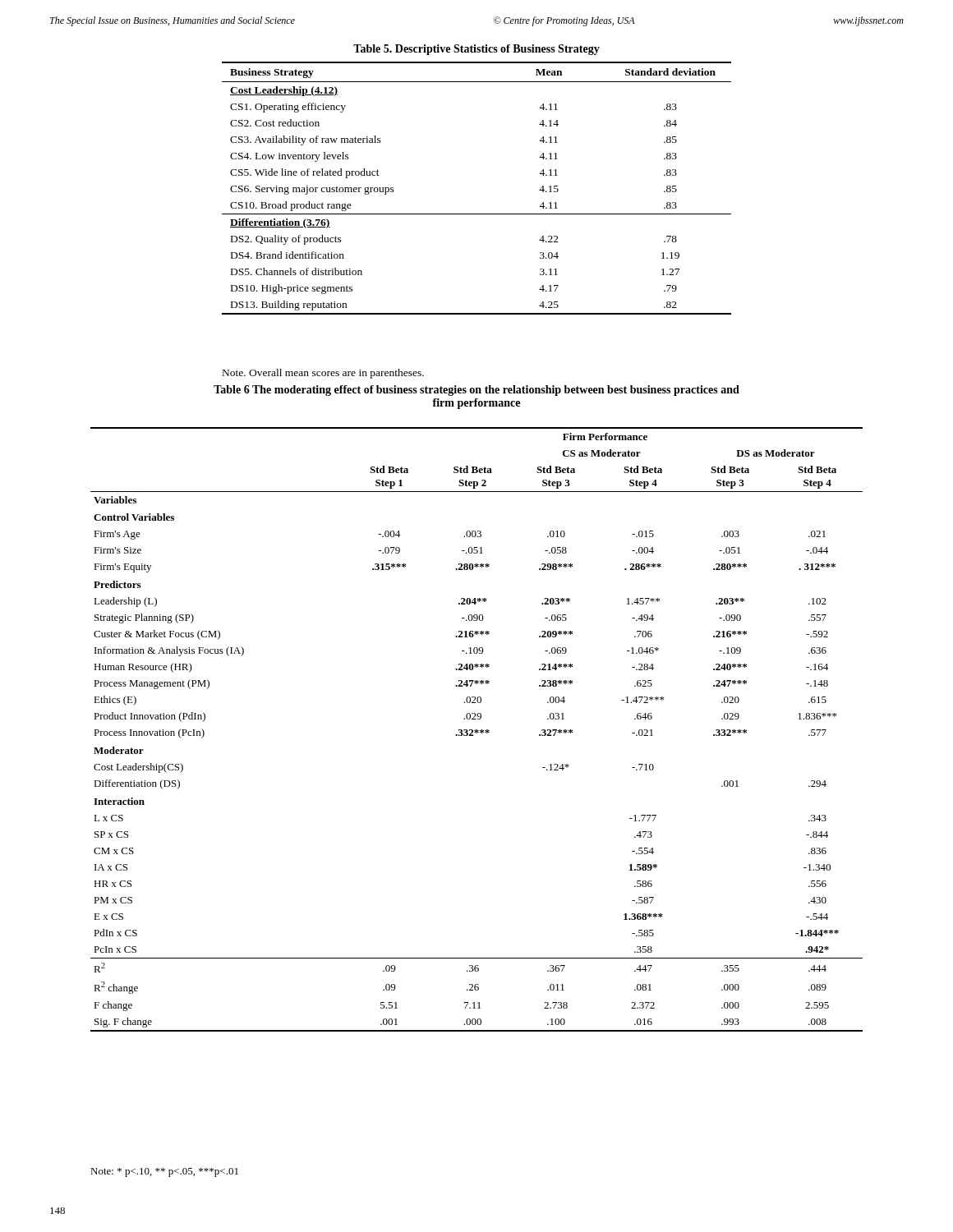Find the text containing "Note. Overall mean scores are in parentheses."

click(x=323, y=374)
